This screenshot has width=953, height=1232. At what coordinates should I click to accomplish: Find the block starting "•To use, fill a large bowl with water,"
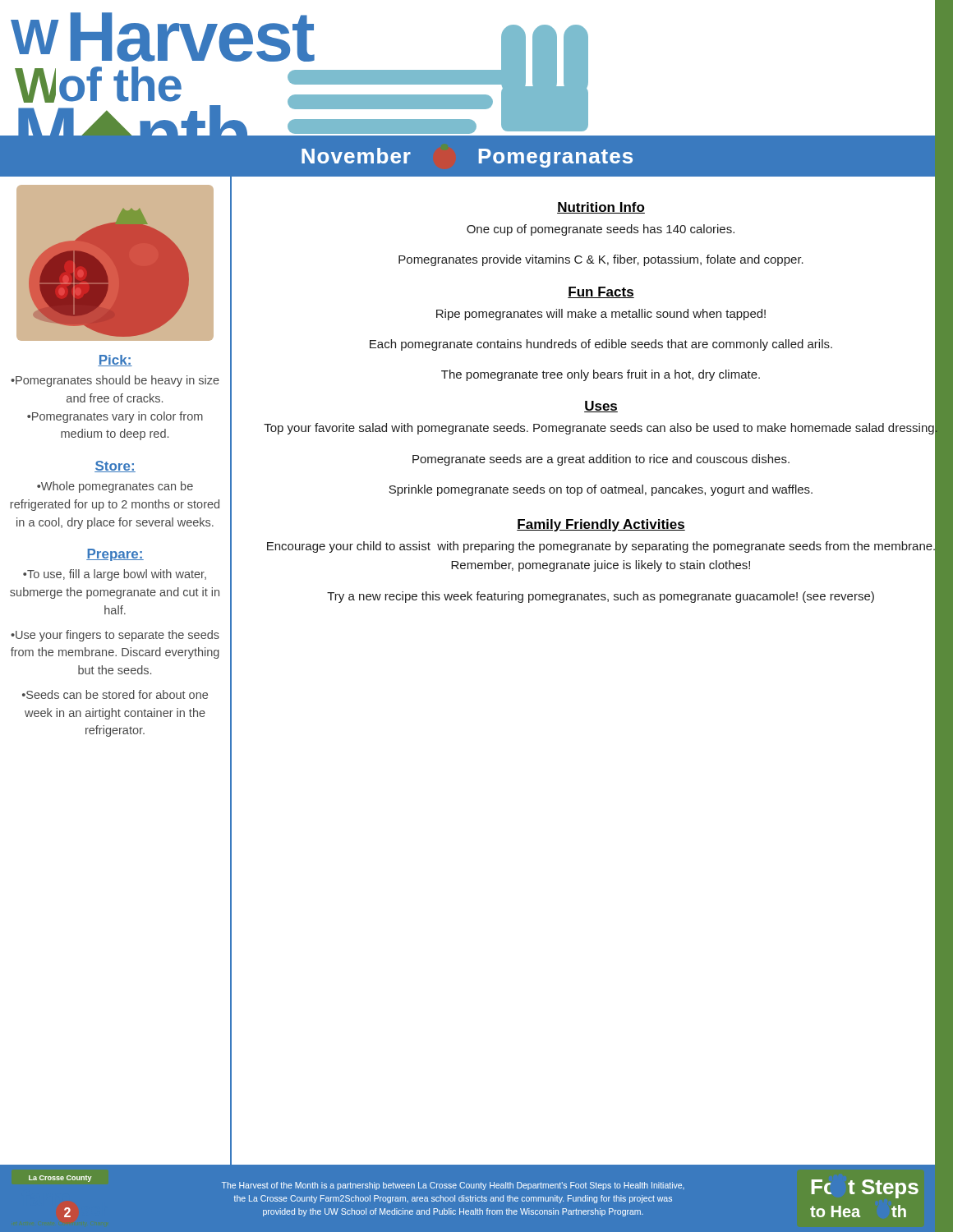click(115, 592)
